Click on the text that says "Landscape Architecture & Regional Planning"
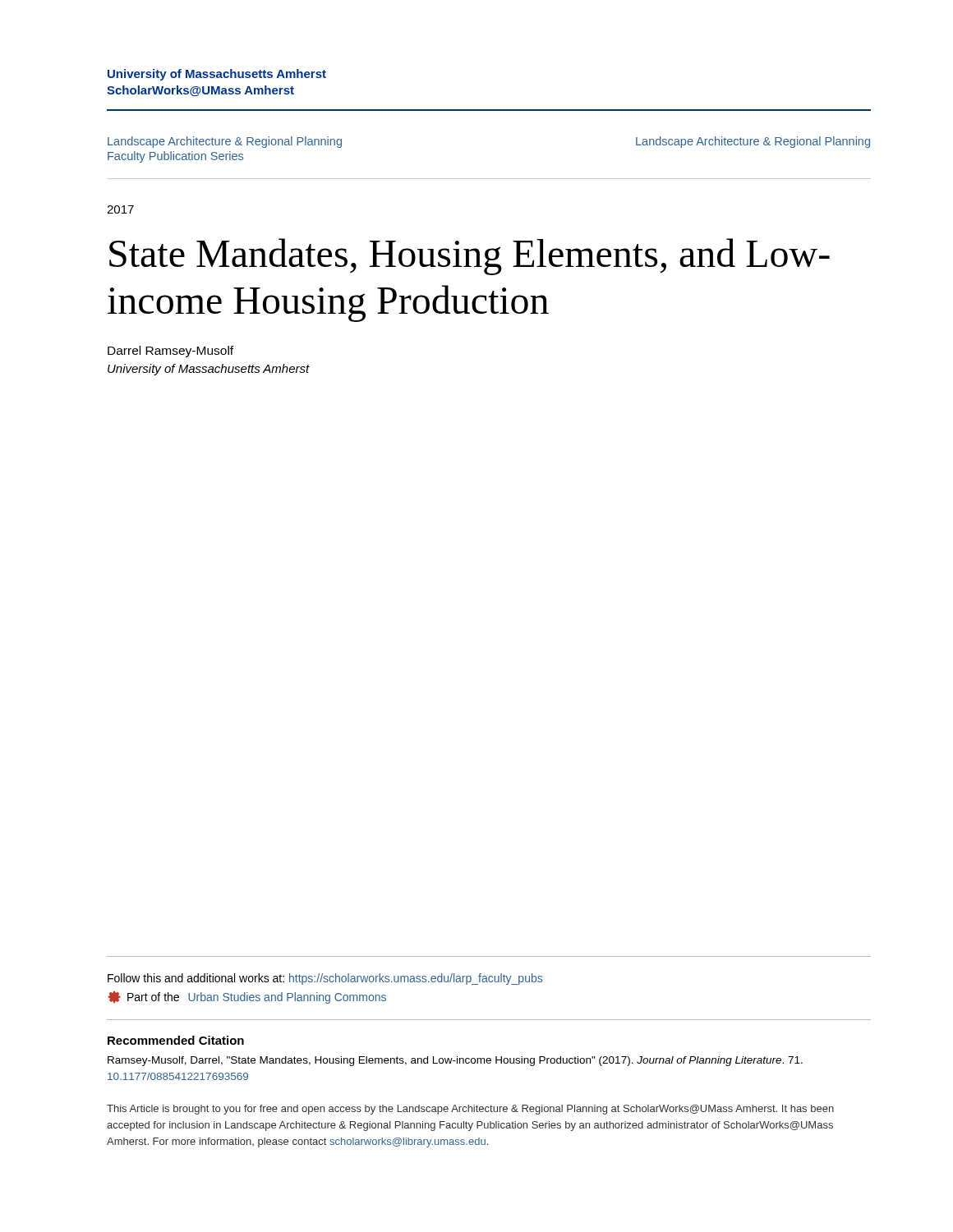This screenshot has width=953, height=1232. 753,141
